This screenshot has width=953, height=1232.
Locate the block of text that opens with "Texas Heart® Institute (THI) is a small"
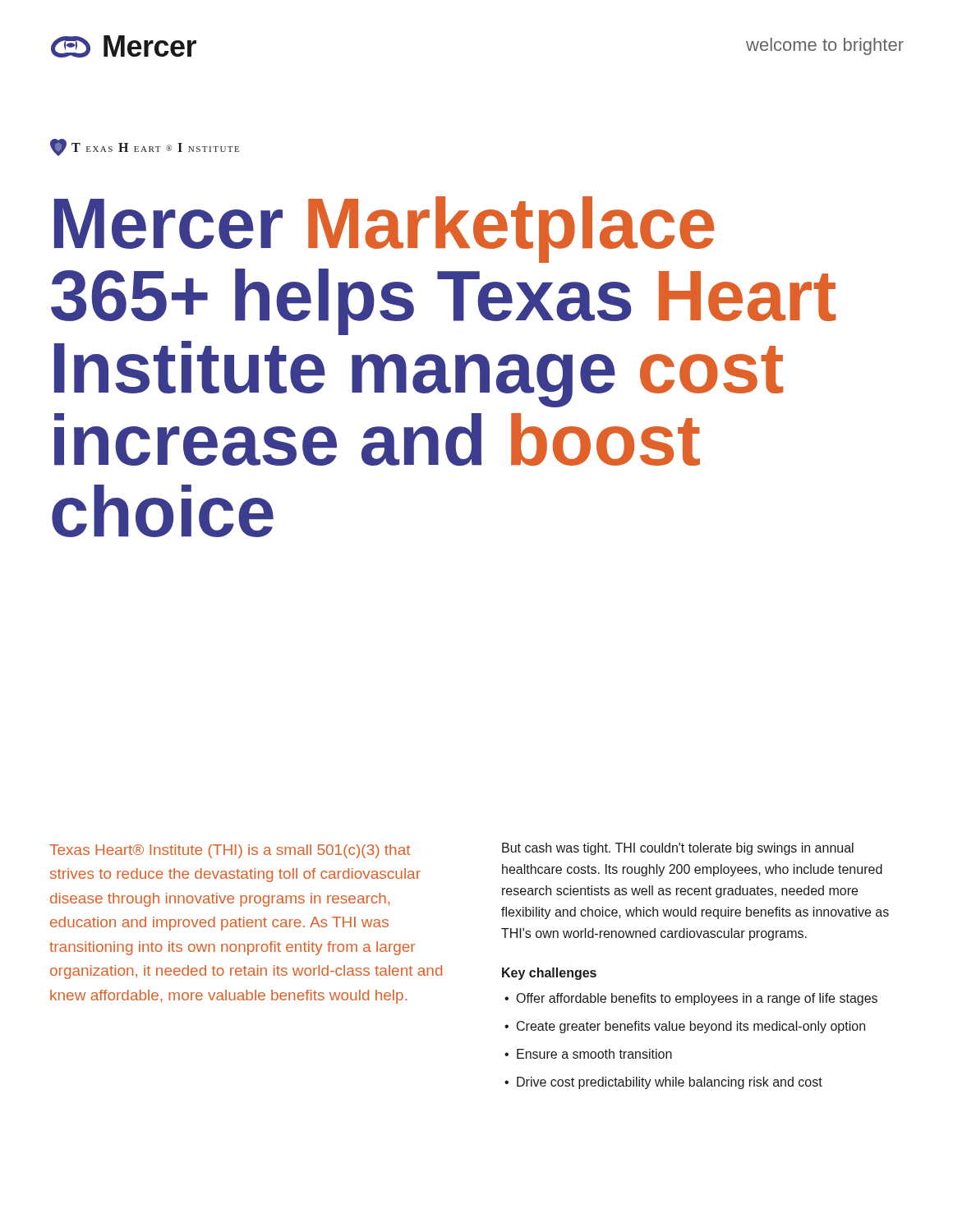(x=251, y=922)
